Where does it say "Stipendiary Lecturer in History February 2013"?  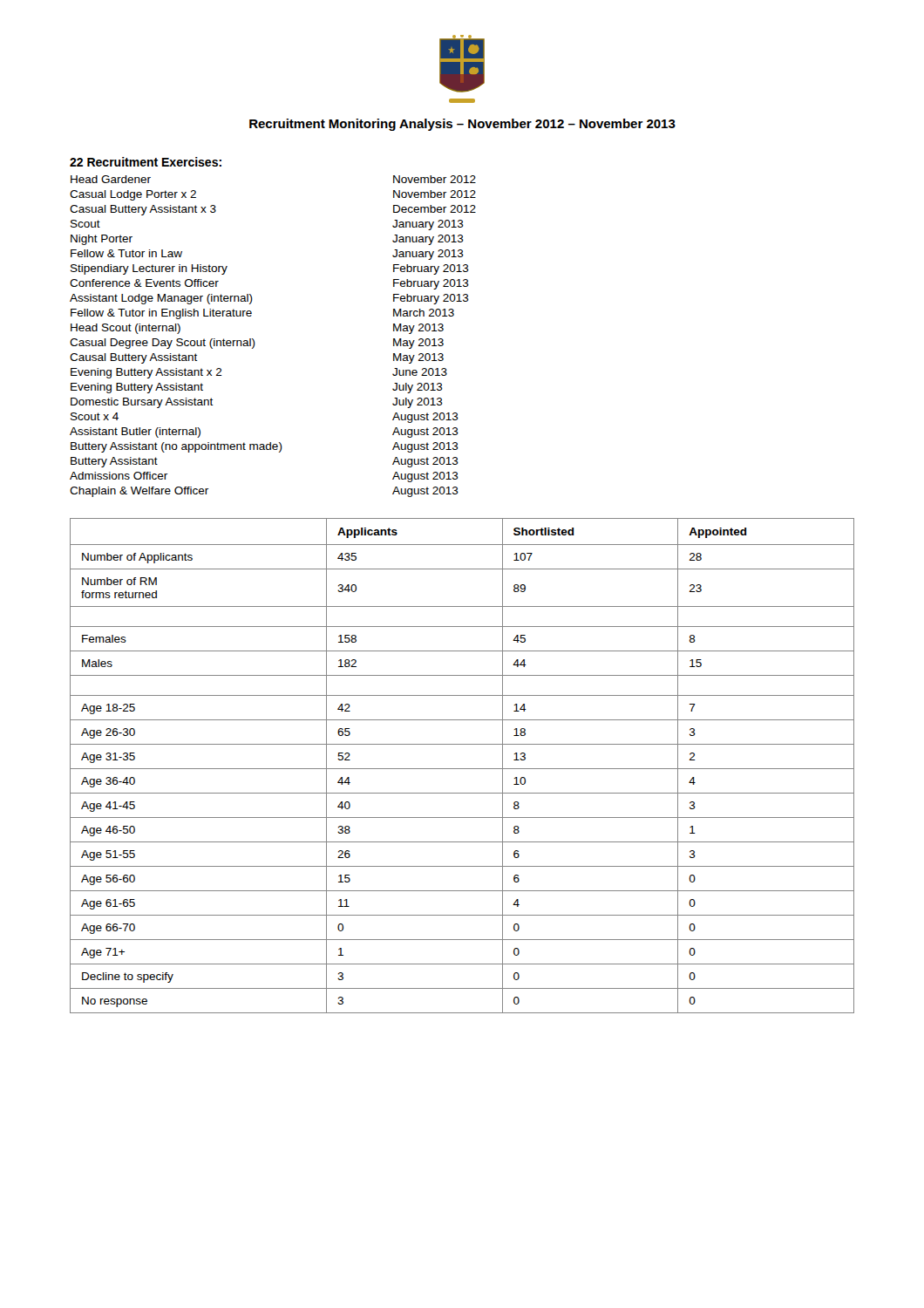pyautogui.click(x=146, y=269)
